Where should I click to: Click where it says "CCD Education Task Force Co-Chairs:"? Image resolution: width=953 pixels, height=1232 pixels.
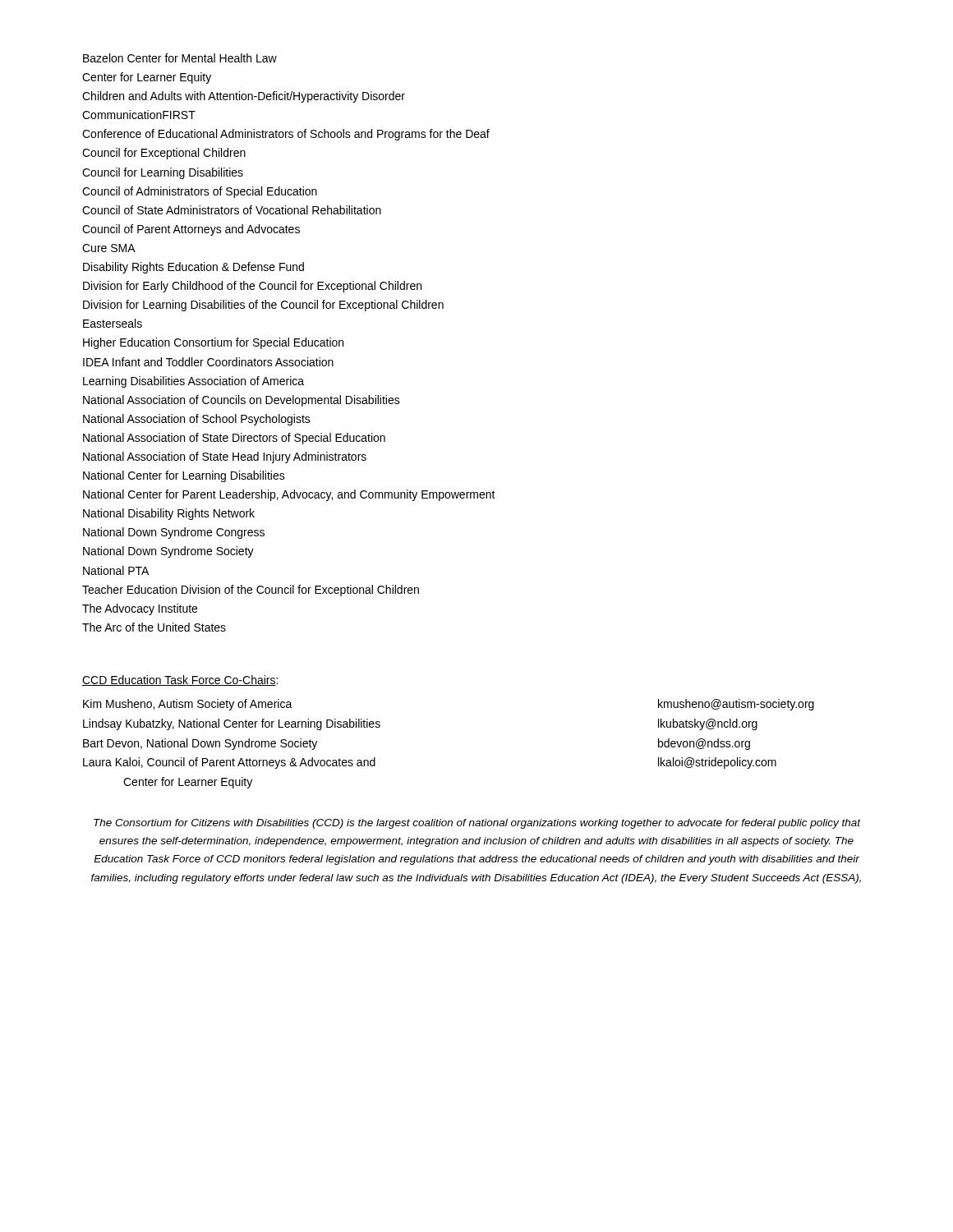180,680
